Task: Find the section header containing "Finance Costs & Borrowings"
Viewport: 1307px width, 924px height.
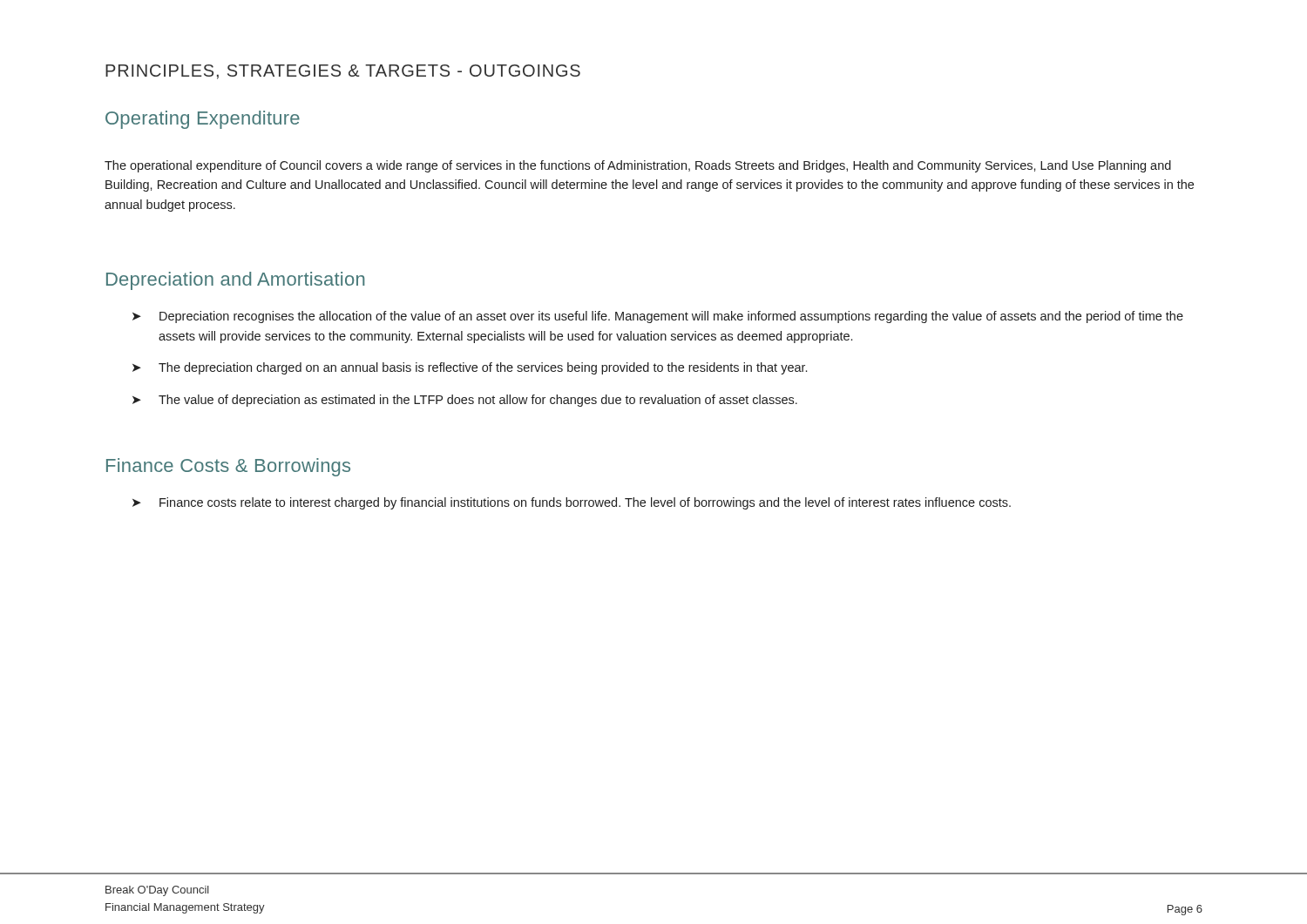Action: 228,467
